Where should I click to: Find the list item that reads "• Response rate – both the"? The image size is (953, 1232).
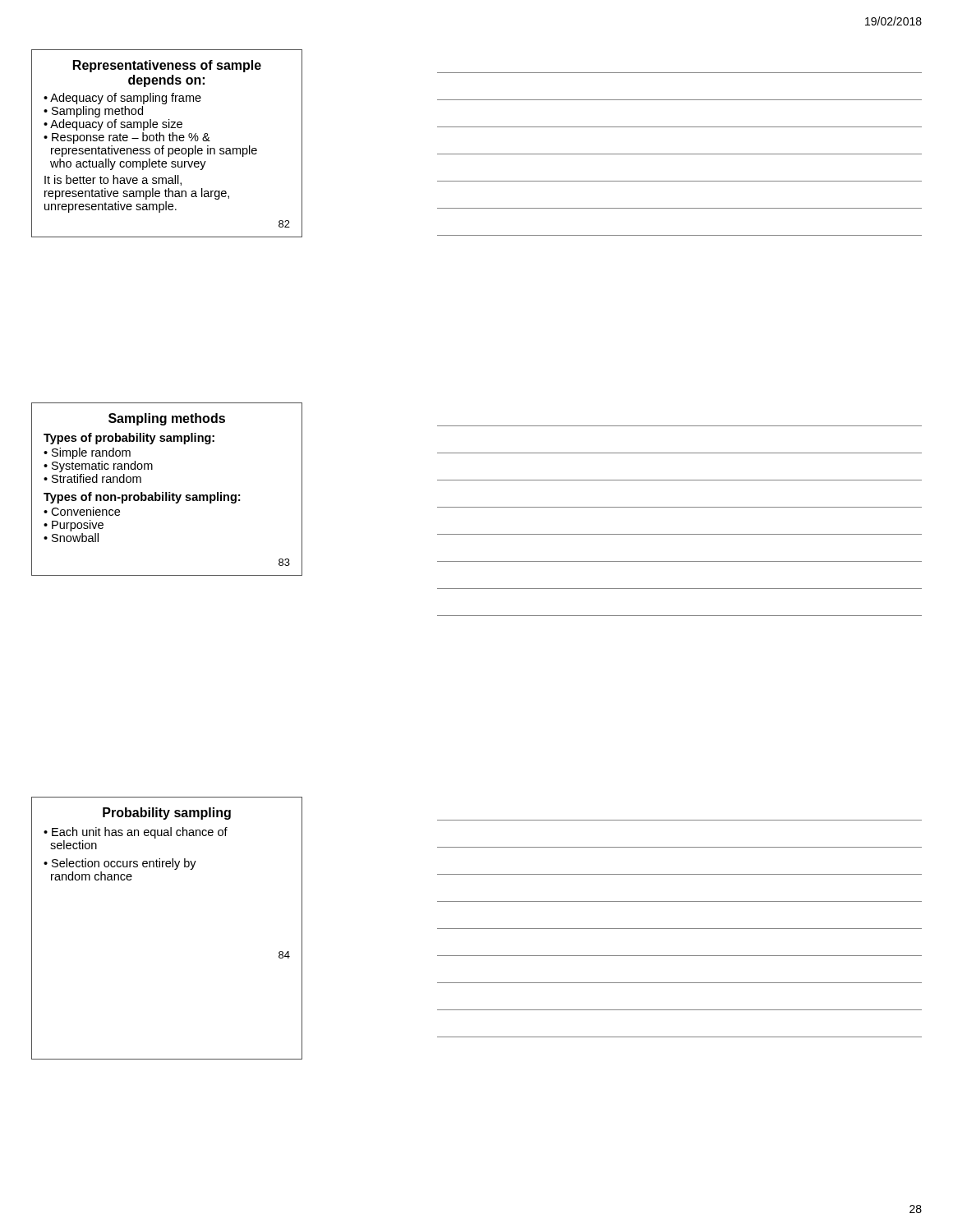150,150
